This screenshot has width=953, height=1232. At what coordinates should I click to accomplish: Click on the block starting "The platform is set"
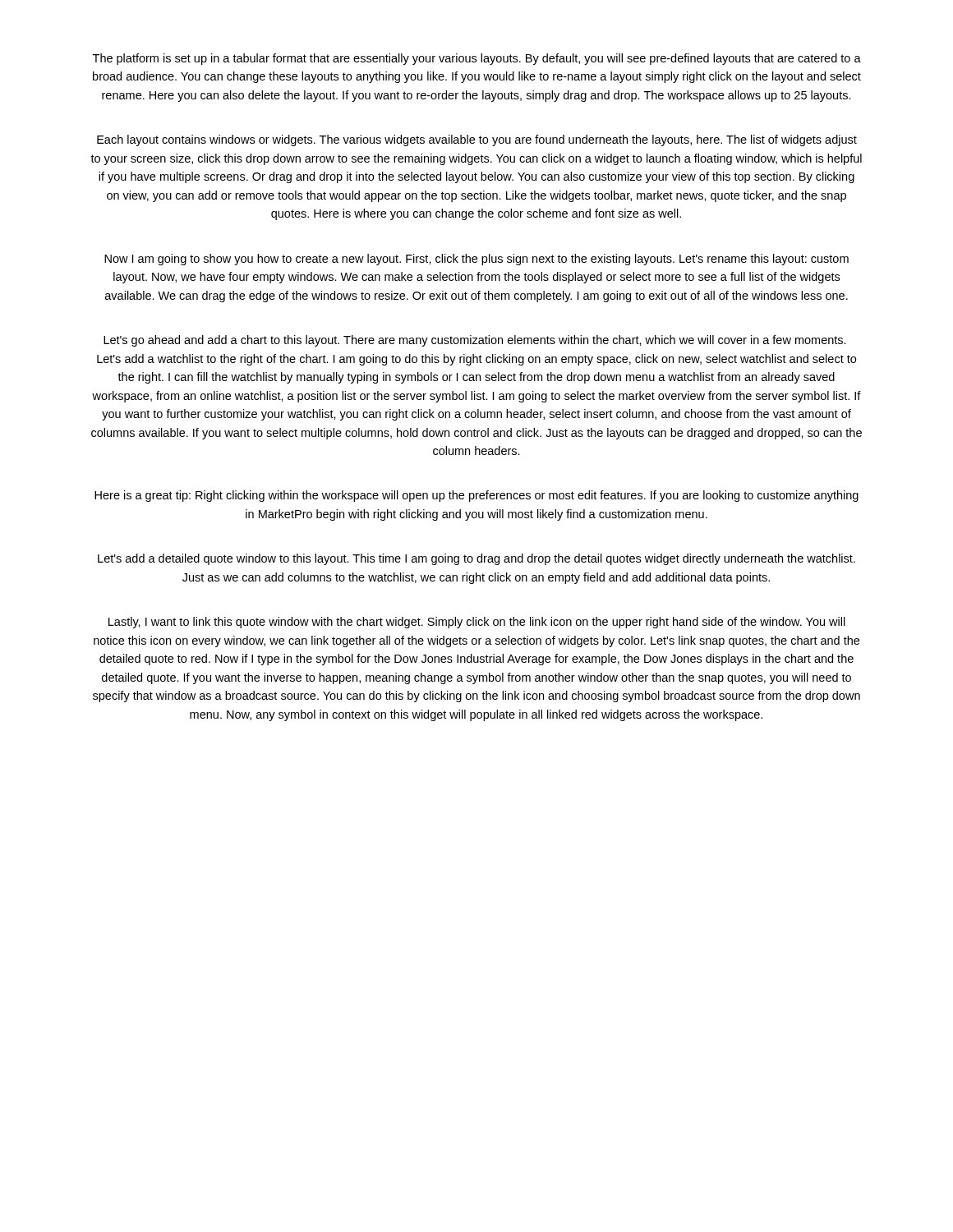click(x=476, y=77)
